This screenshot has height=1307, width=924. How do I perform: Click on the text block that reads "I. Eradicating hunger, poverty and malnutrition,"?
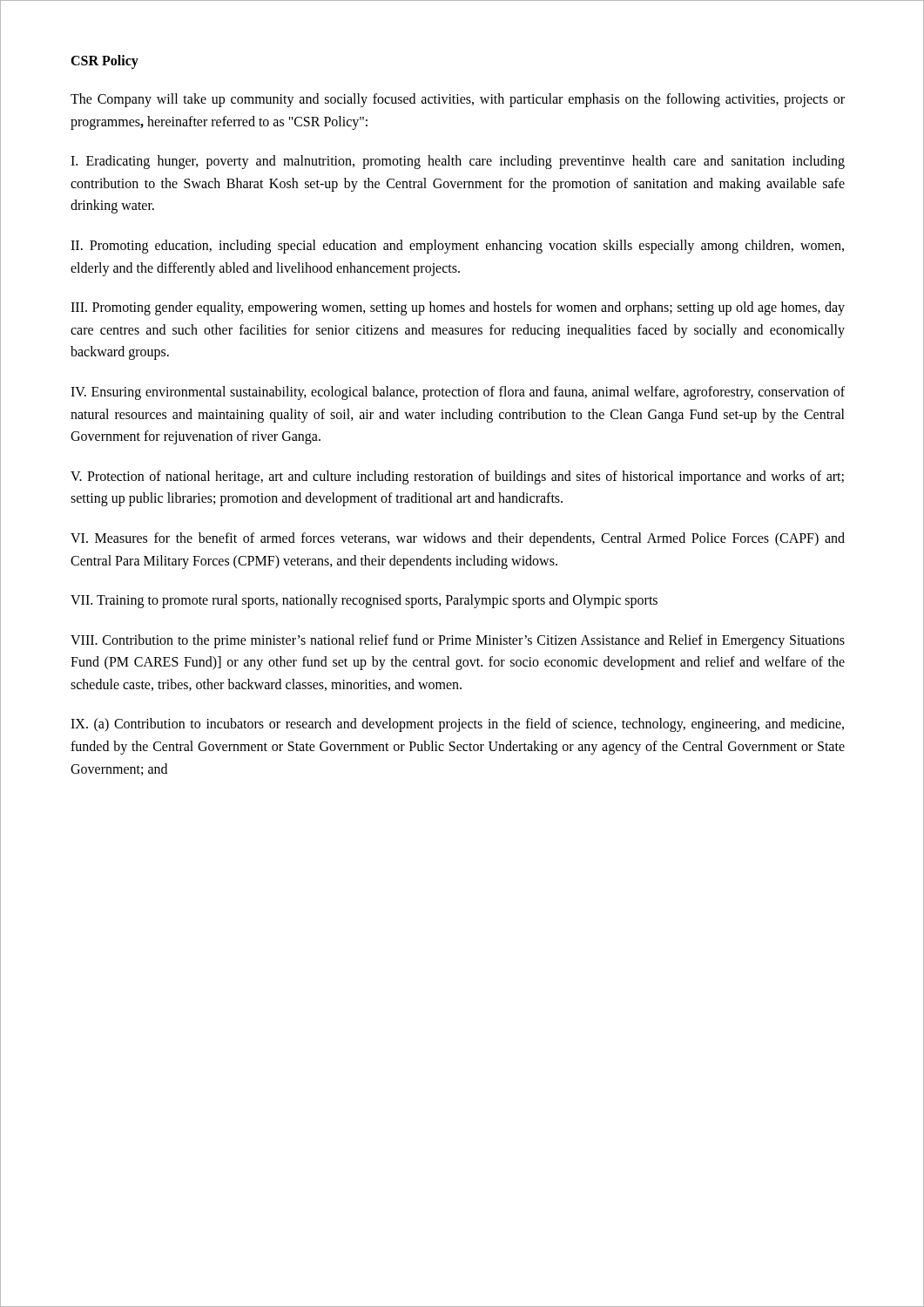coord(458,183)
